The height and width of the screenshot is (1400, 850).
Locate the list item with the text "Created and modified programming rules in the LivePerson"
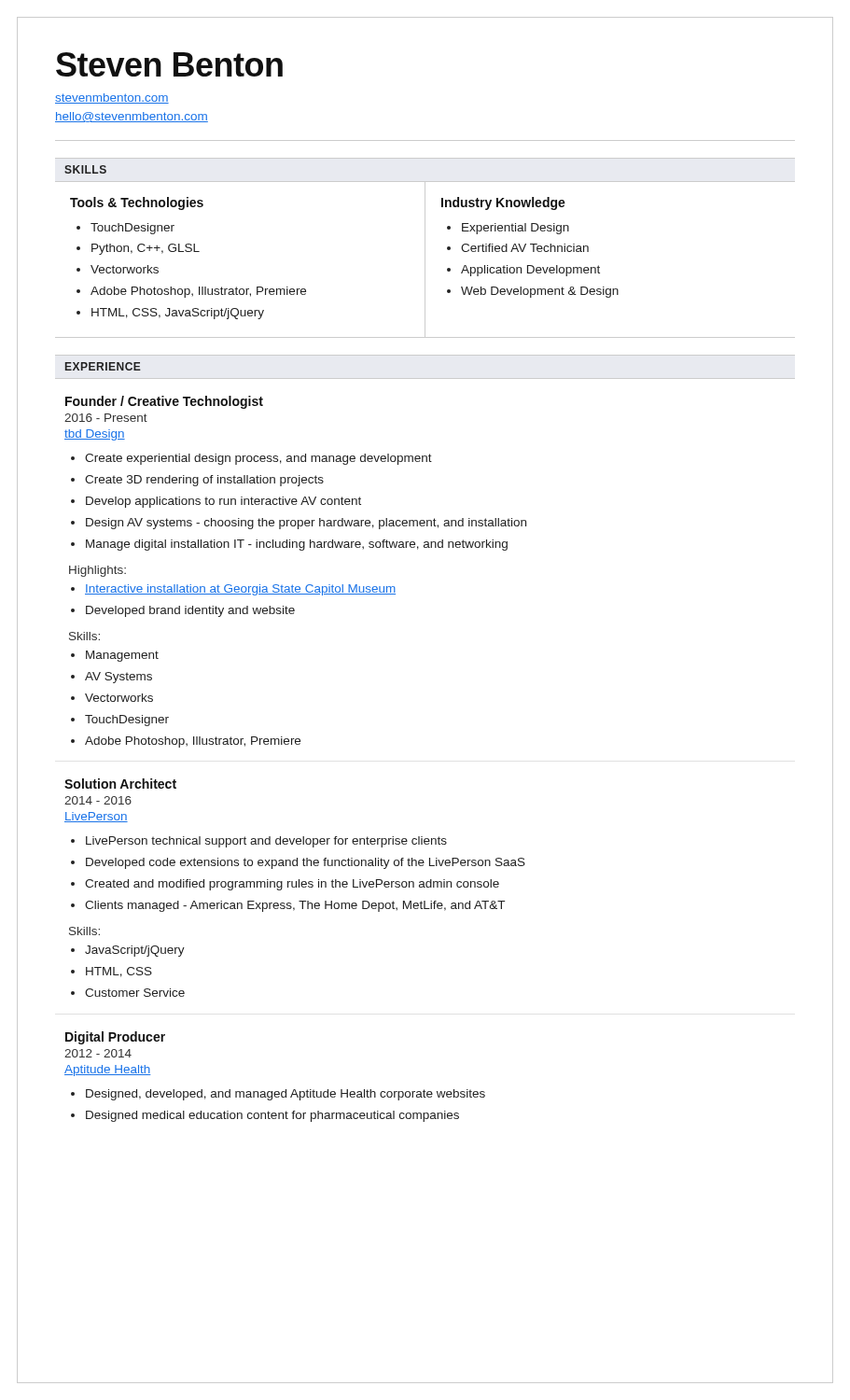(292, 884)
